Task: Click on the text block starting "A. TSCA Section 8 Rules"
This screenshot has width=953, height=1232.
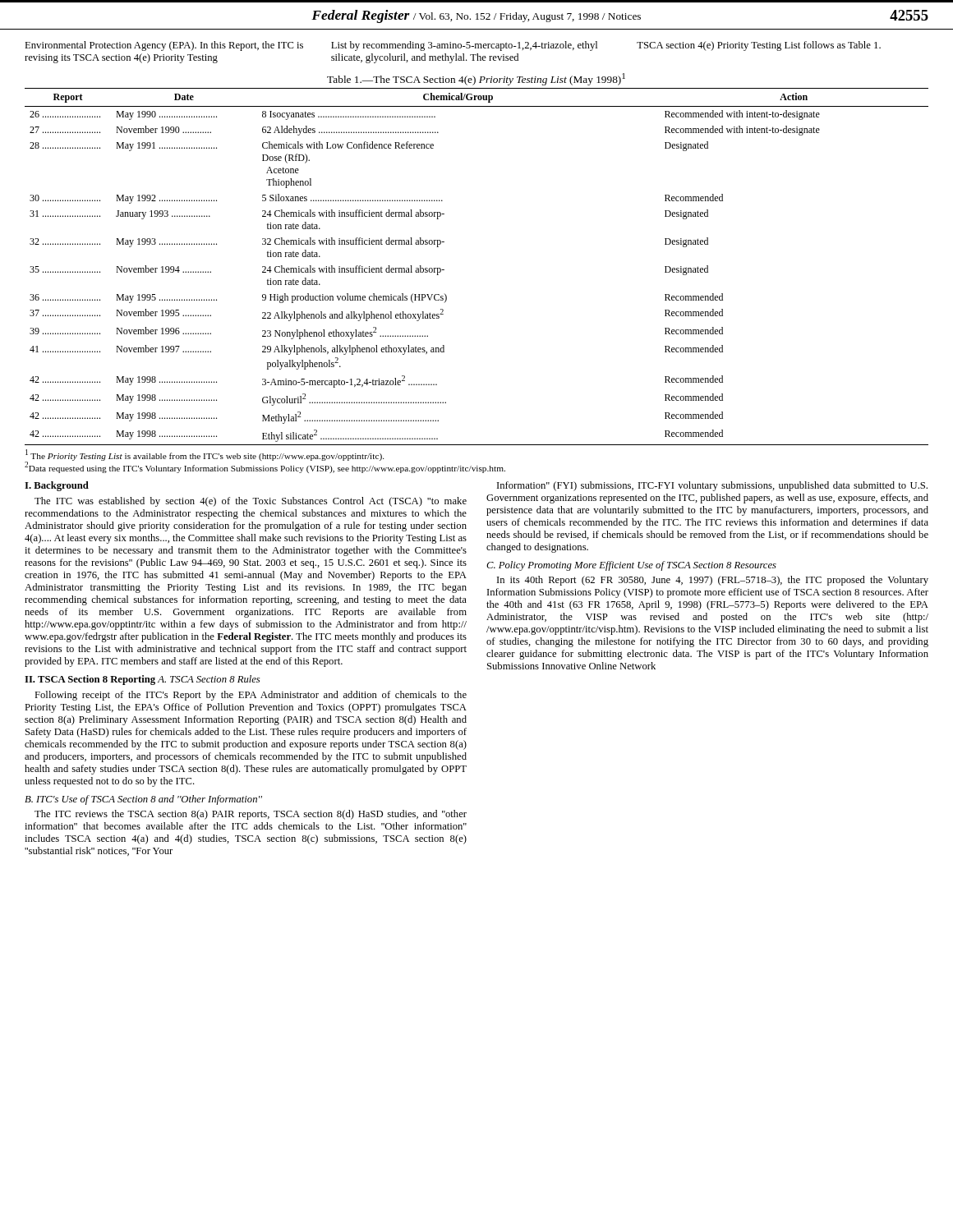Action: 209,679
